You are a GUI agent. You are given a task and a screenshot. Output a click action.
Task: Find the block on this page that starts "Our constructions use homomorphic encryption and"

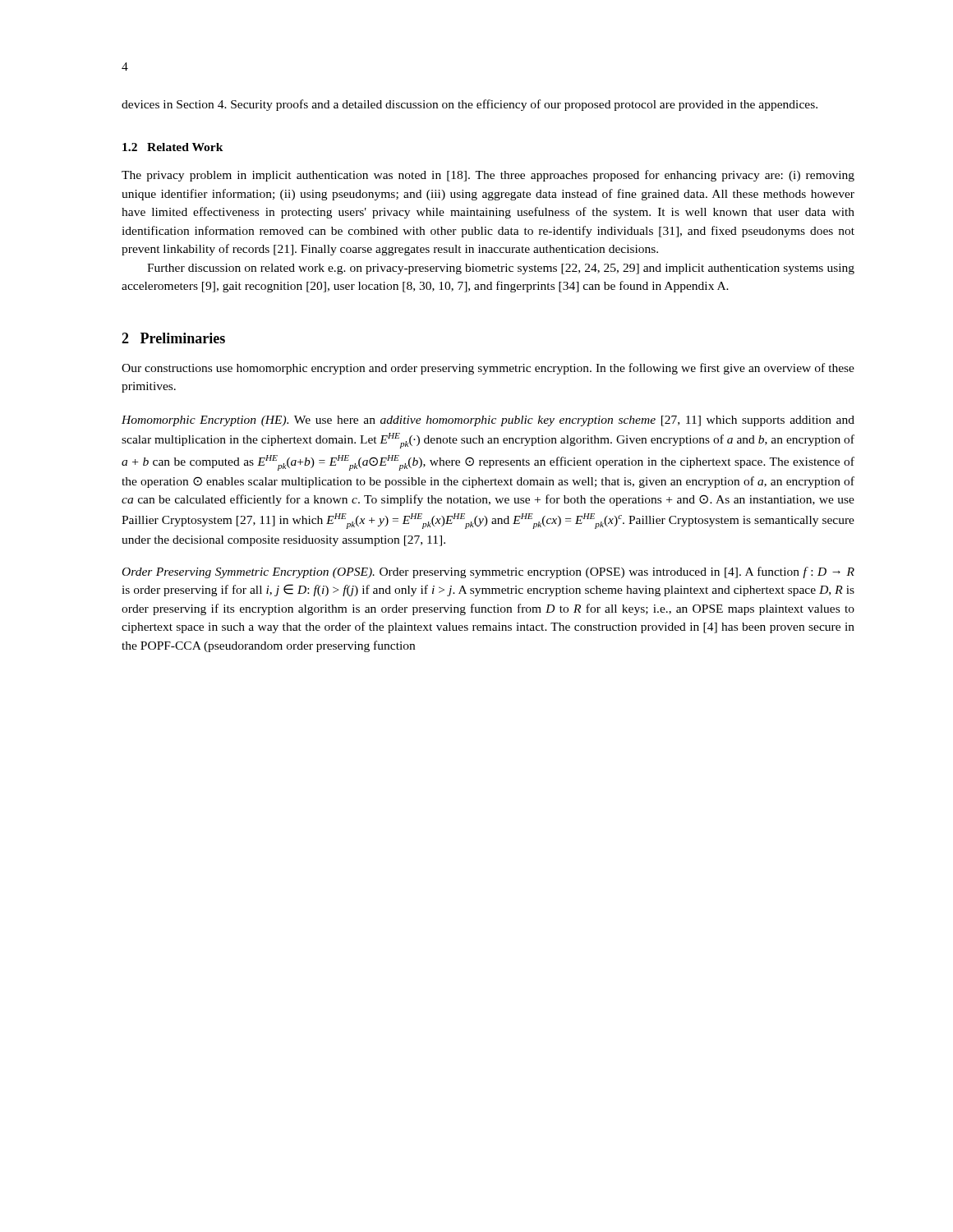pos(488,377)
